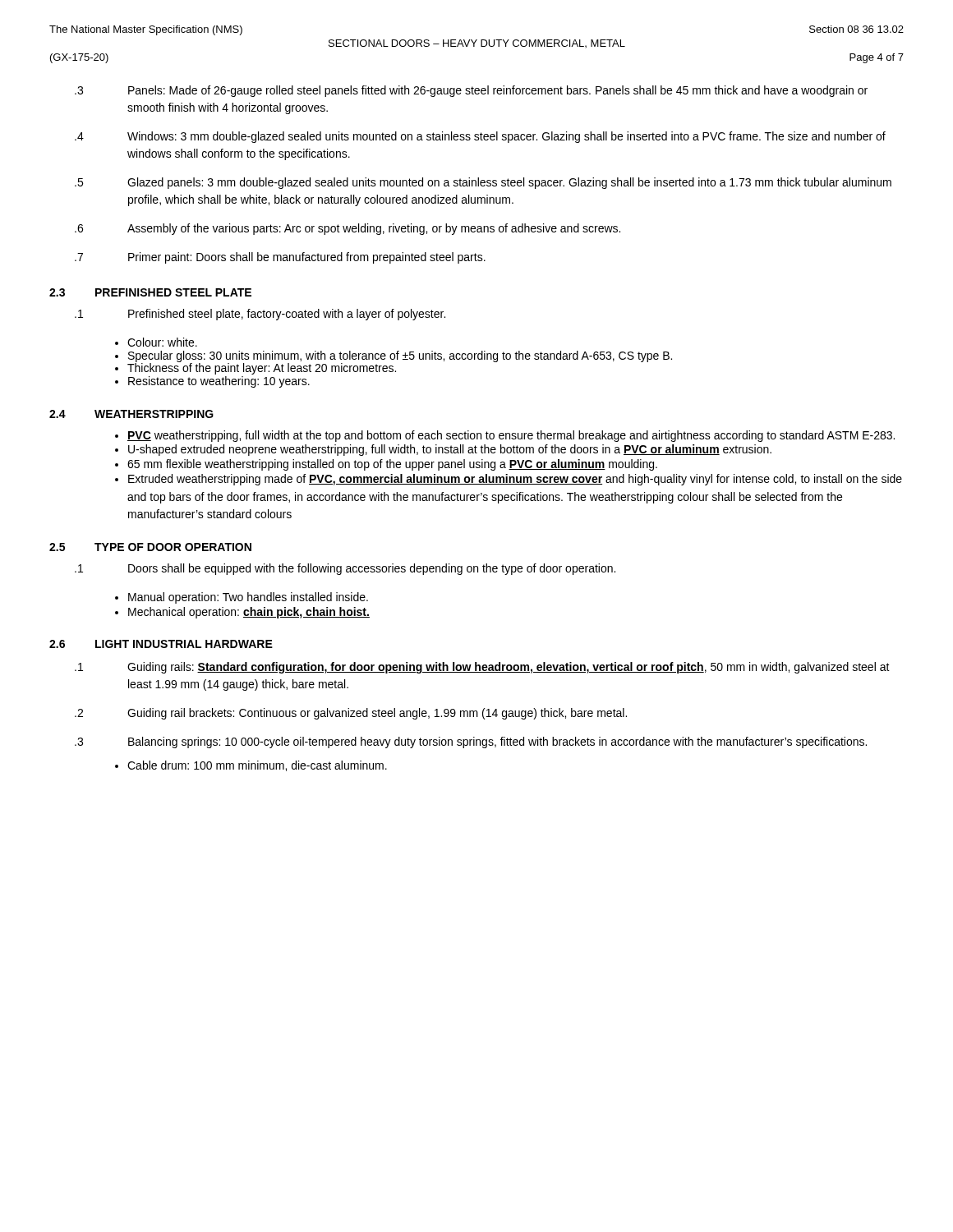Viewport: 953px width, 1232px height.
Task: Click on the list item that says "Resistance to weathering: 10 years."
Action: [x=212, y=382]
